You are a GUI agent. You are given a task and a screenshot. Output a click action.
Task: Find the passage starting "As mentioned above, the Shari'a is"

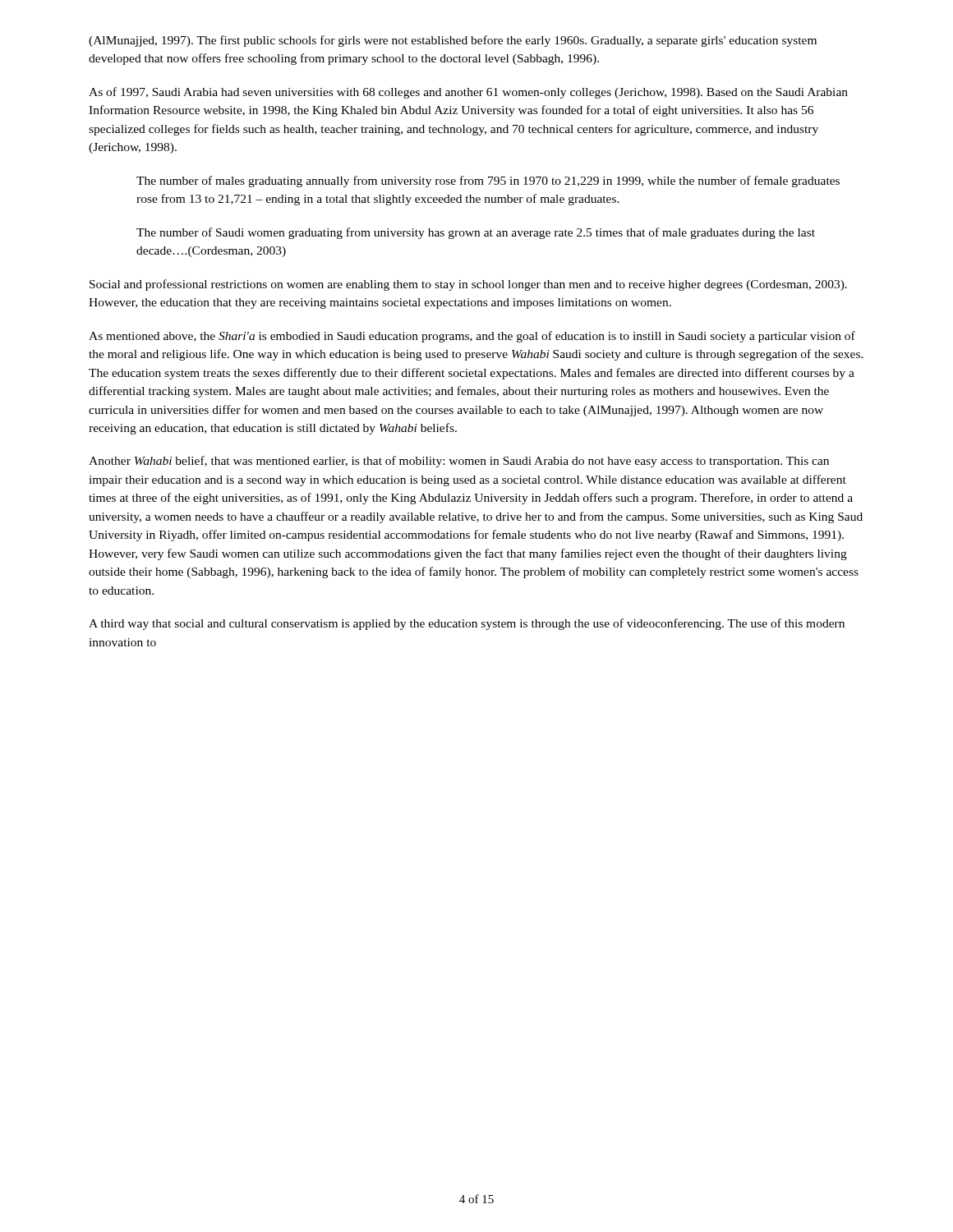tap(476, 381)
